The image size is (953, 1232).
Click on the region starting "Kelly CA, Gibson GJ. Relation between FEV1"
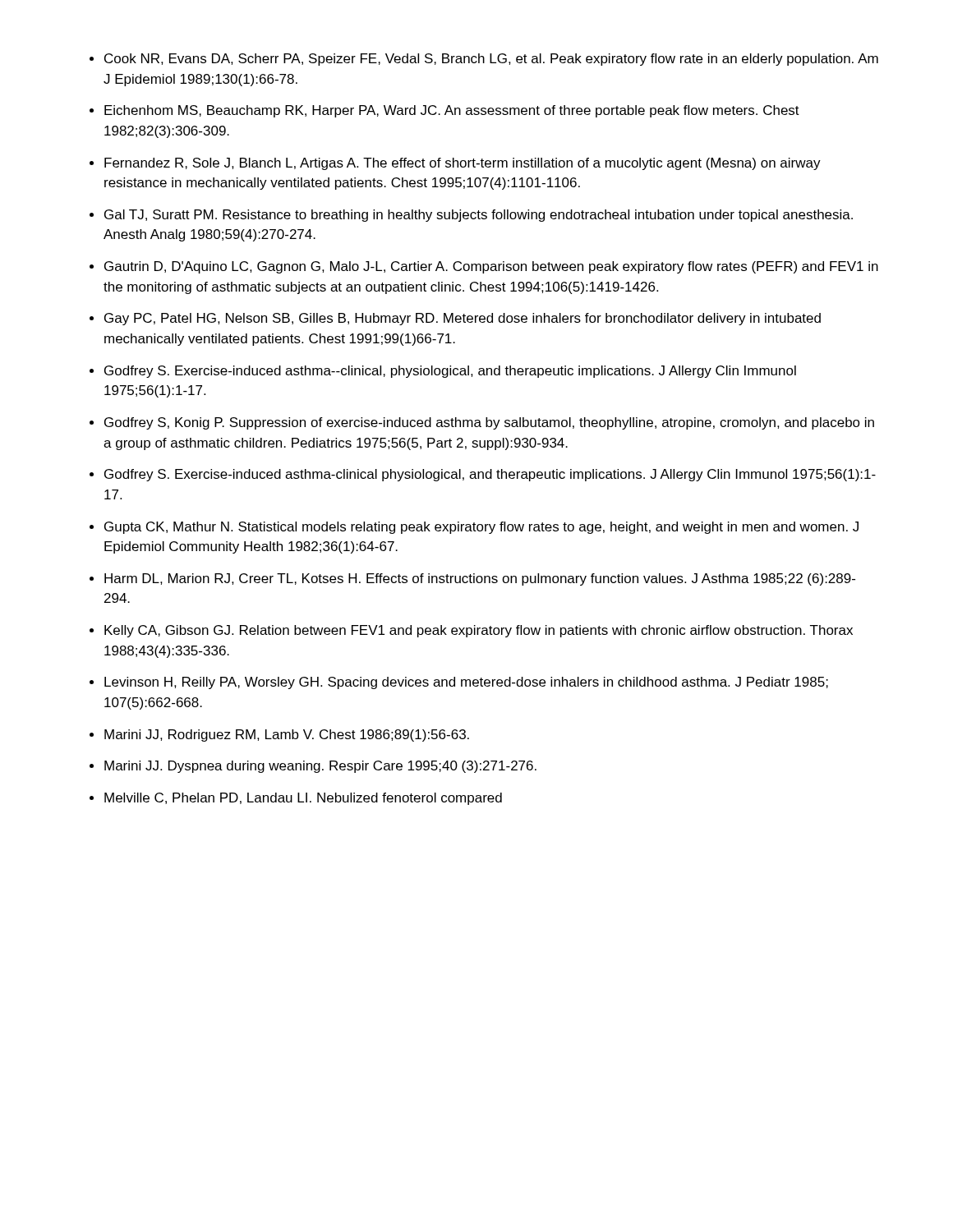pyautogui.click(x=478, y=641)
